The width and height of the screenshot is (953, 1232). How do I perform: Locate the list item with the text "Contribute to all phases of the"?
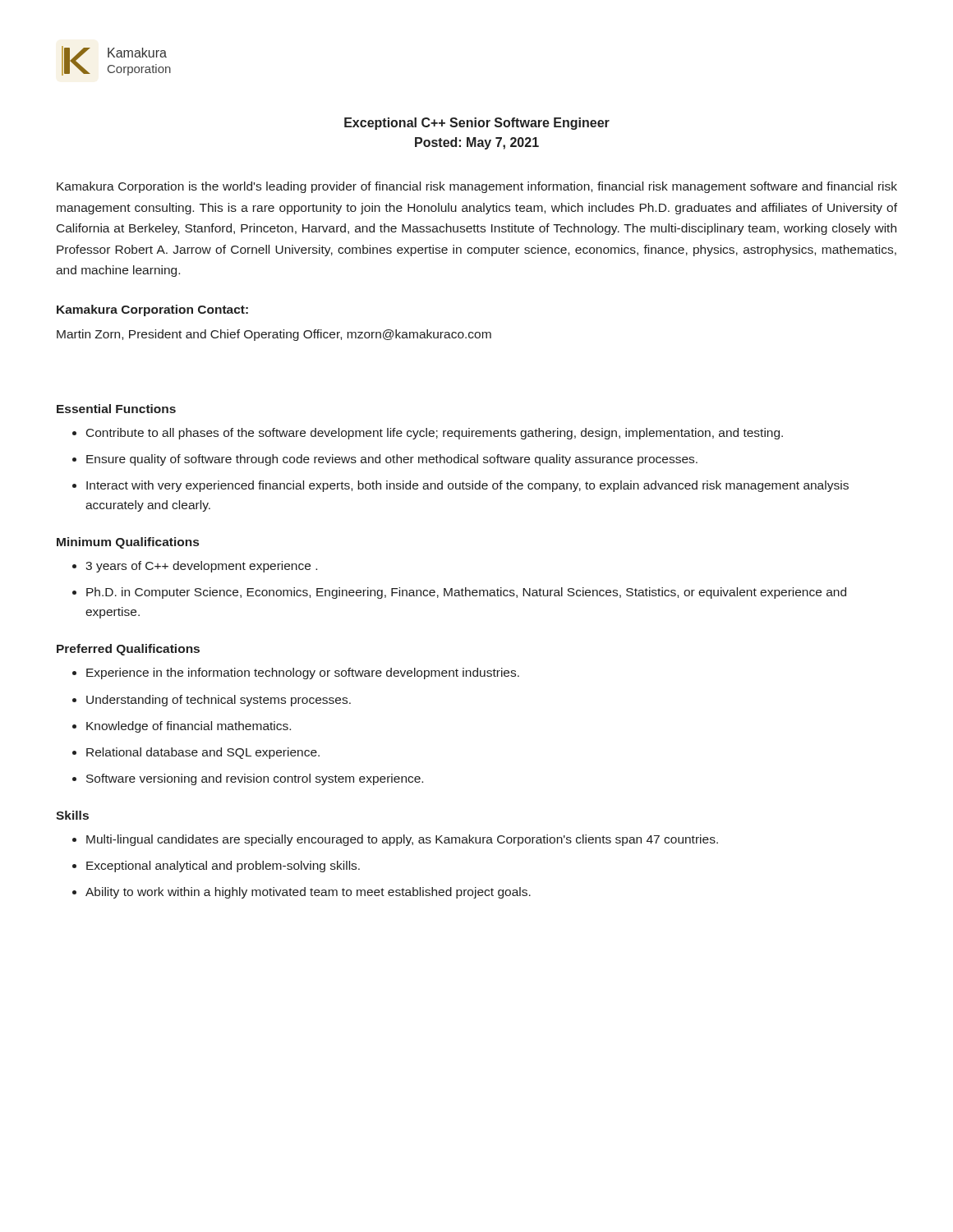point(435,433)
